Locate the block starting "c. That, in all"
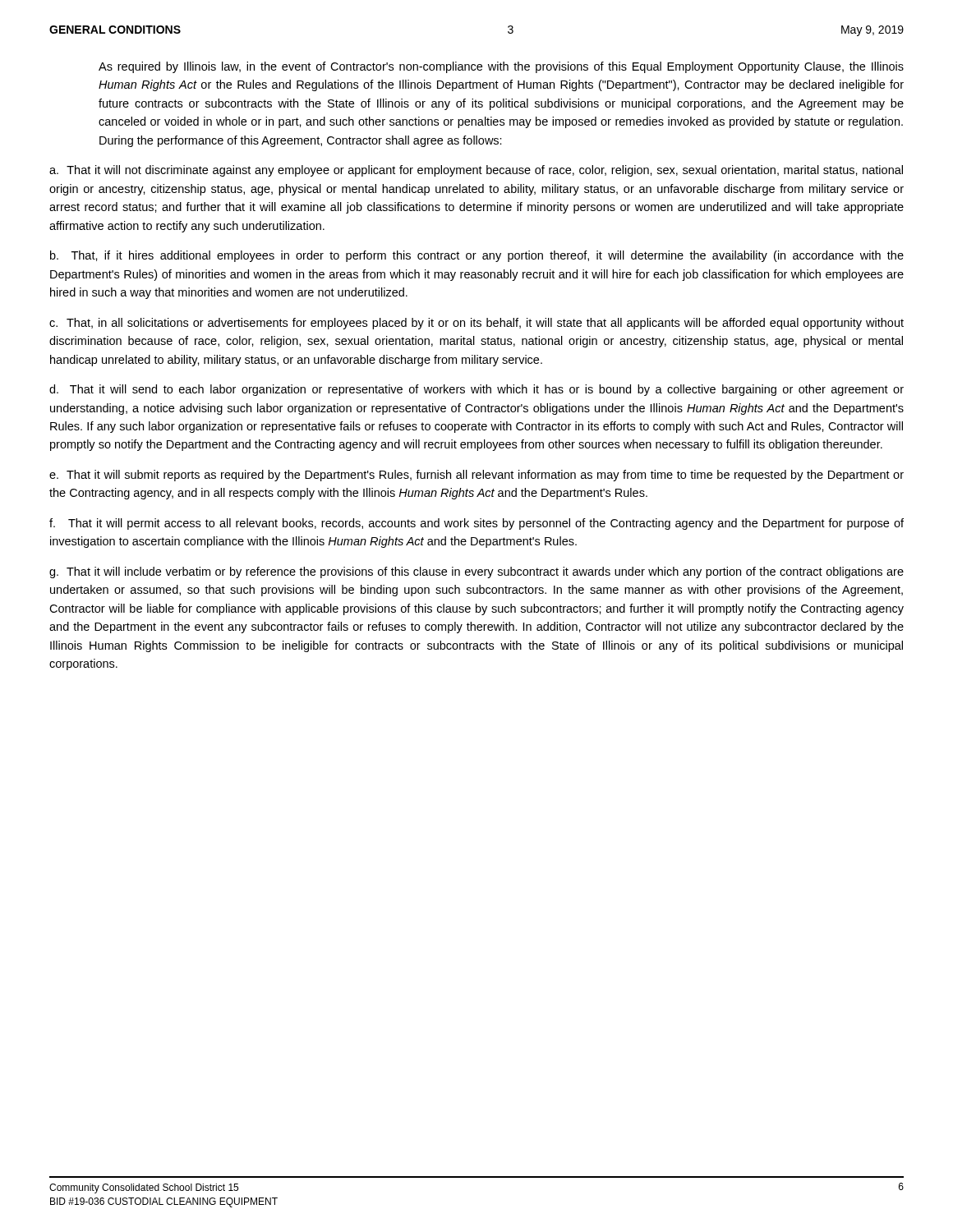 pyautogui.click(x=476, y=341)
